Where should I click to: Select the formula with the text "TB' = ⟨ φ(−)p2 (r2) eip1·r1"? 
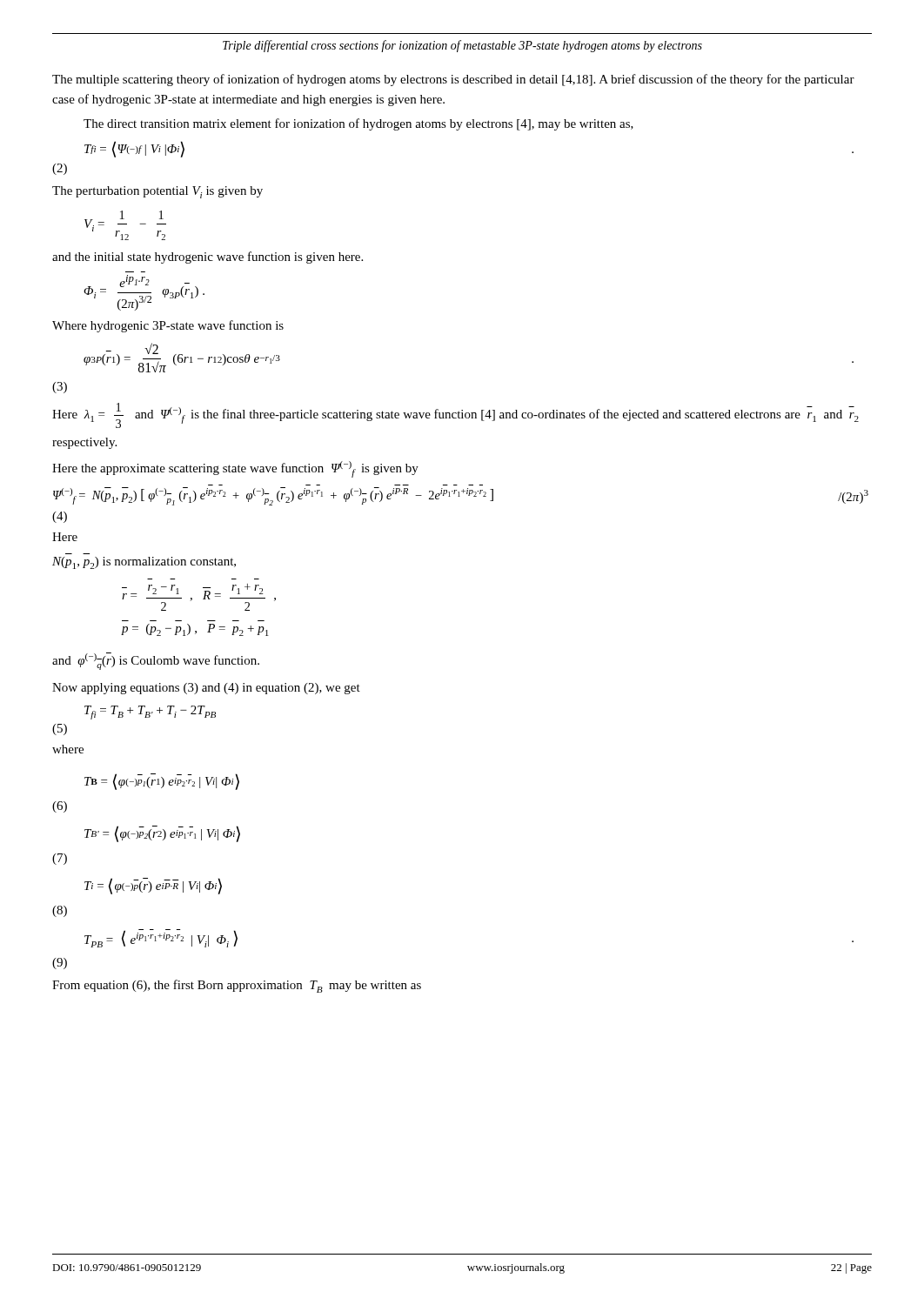[x=162, y=834]
